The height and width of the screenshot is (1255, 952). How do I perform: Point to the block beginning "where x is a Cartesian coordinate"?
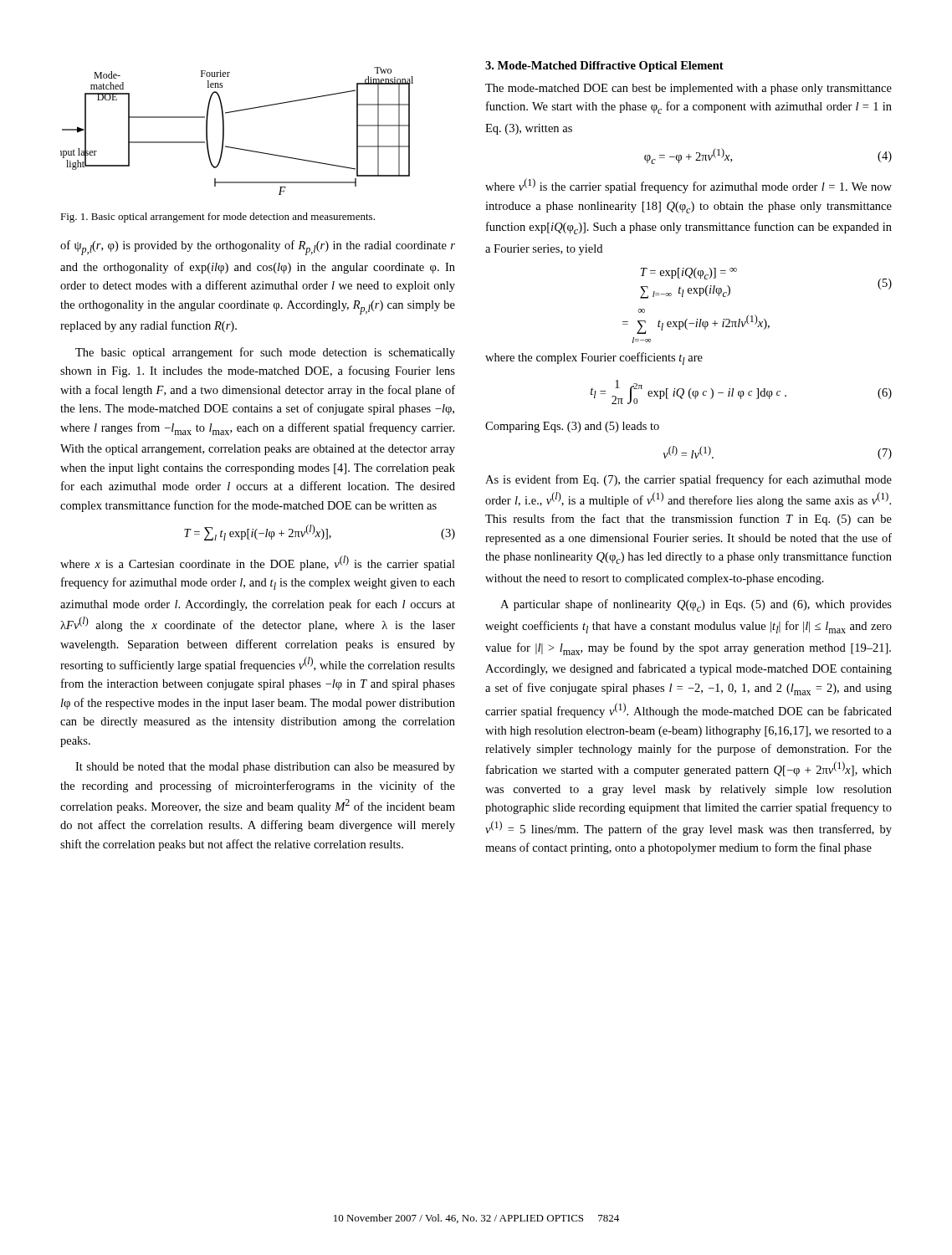tap(258, 703)
